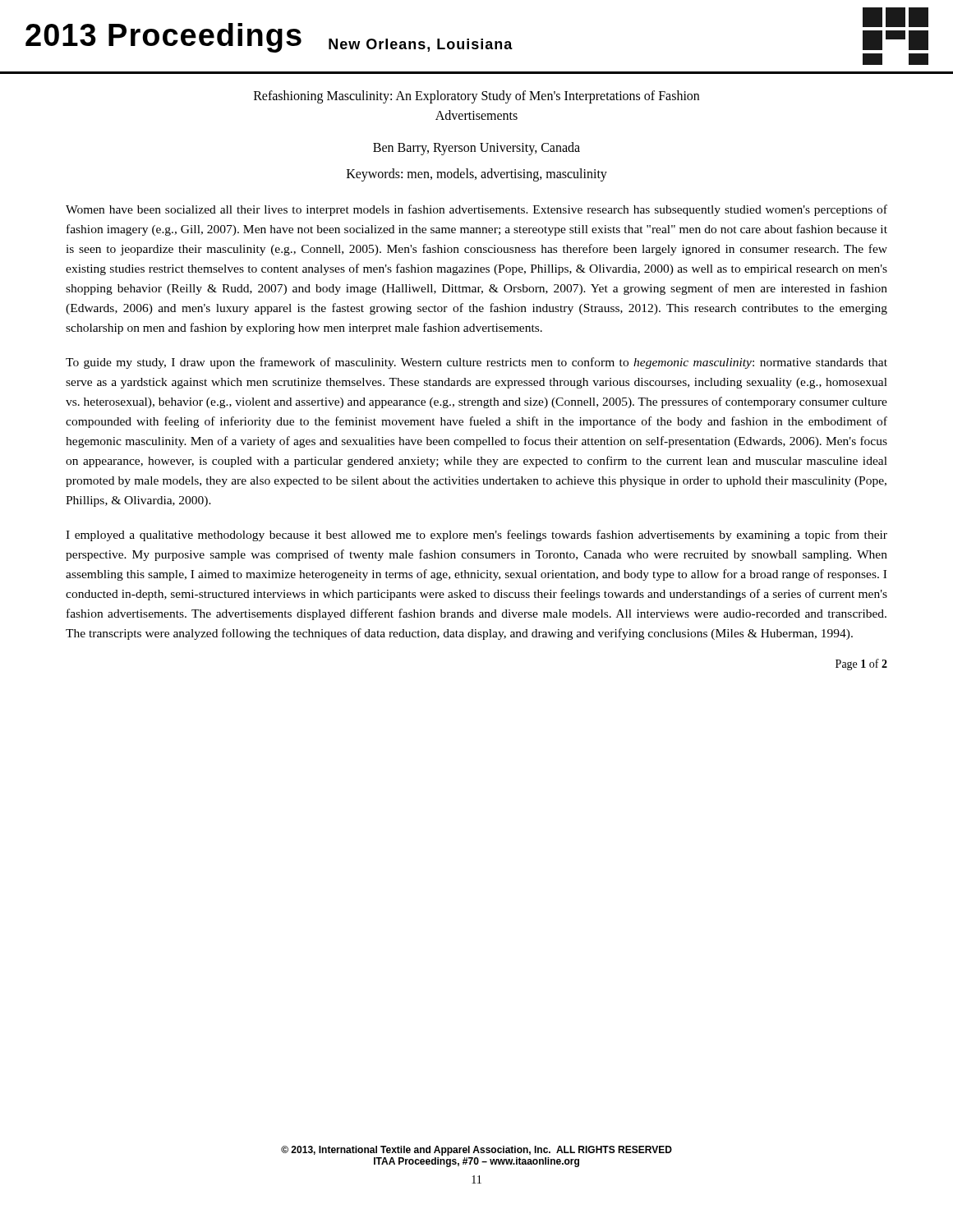Point to the block beginning "I employed a qualitative methodology because it"
Screen dimensions: 1232x953
coord(476,584)
